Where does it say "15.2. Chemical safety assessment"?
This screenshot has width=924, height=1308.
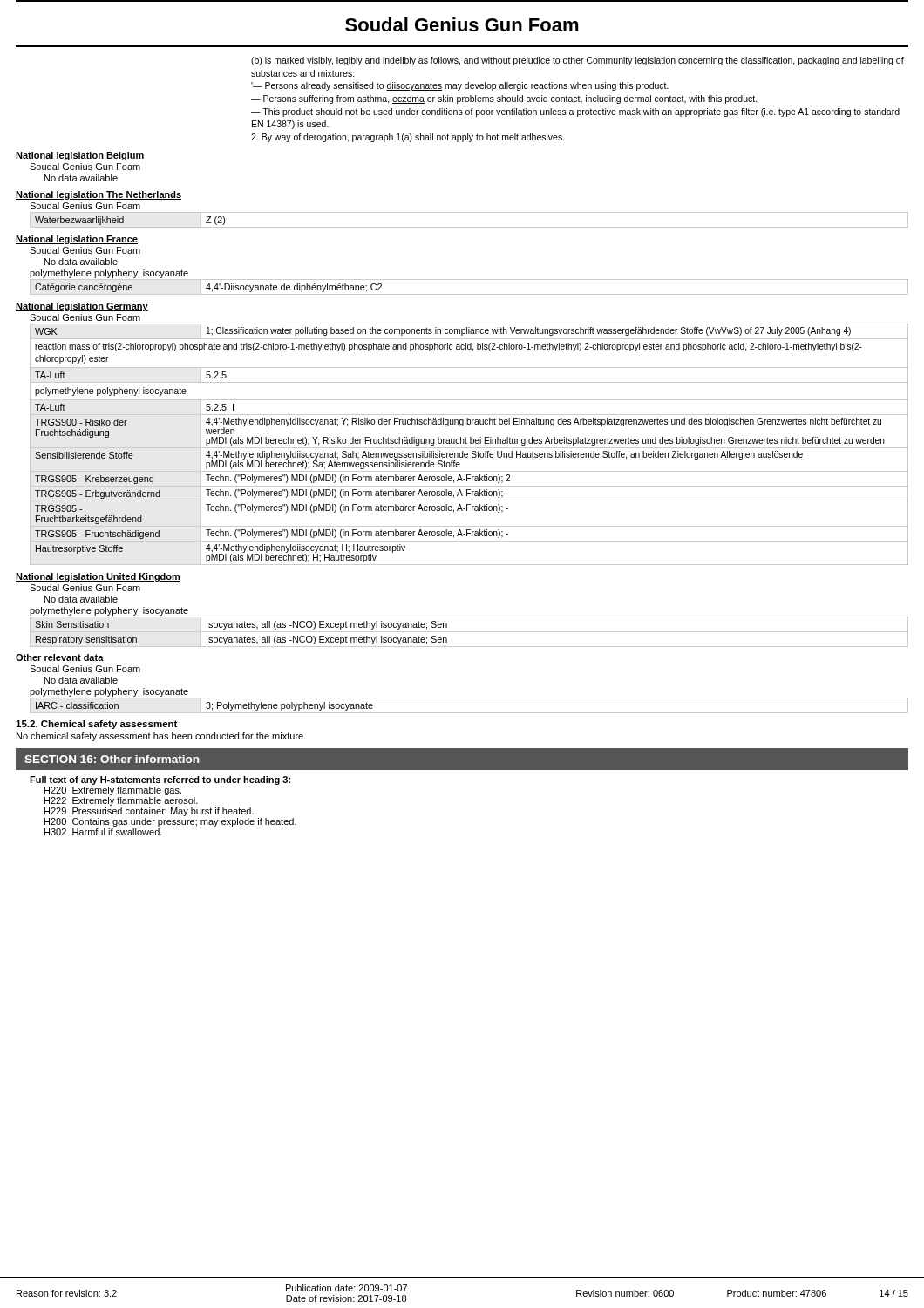(x=97, y=724)
